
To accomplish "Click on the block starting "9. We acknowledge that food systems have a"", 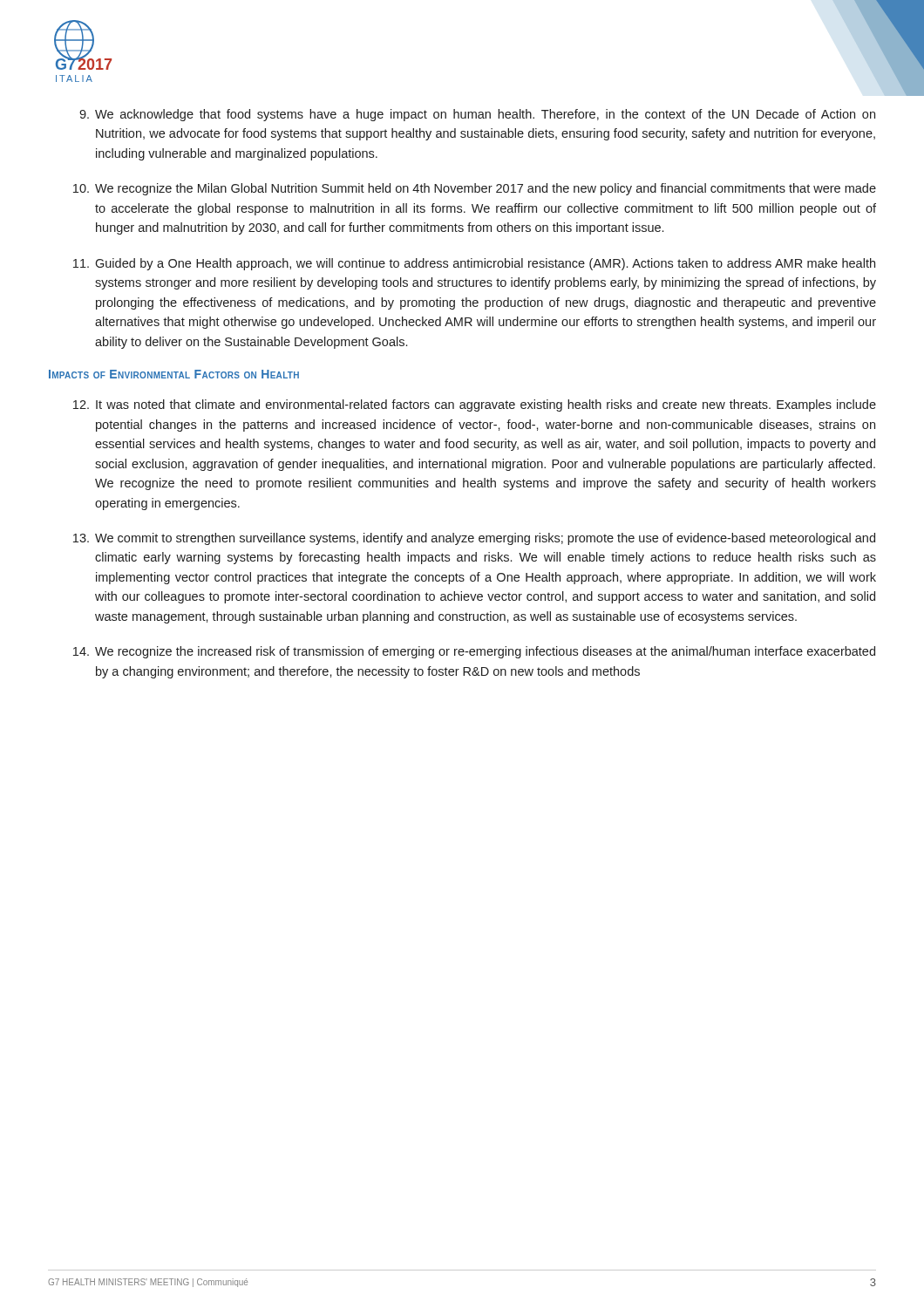I will click(x=462, y=134).
